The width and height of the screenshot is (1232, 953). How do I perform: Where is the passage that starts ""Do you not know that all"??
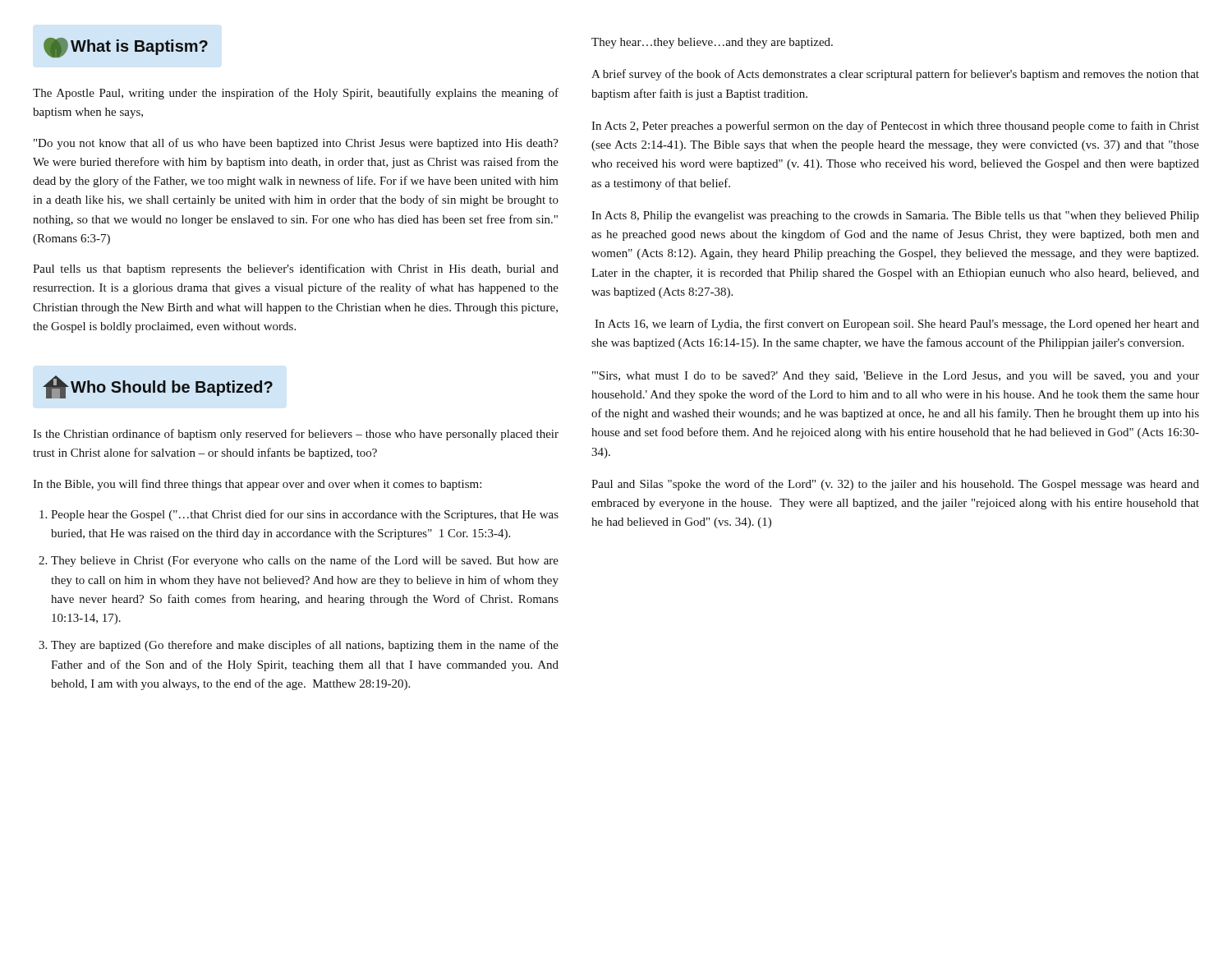296,190
